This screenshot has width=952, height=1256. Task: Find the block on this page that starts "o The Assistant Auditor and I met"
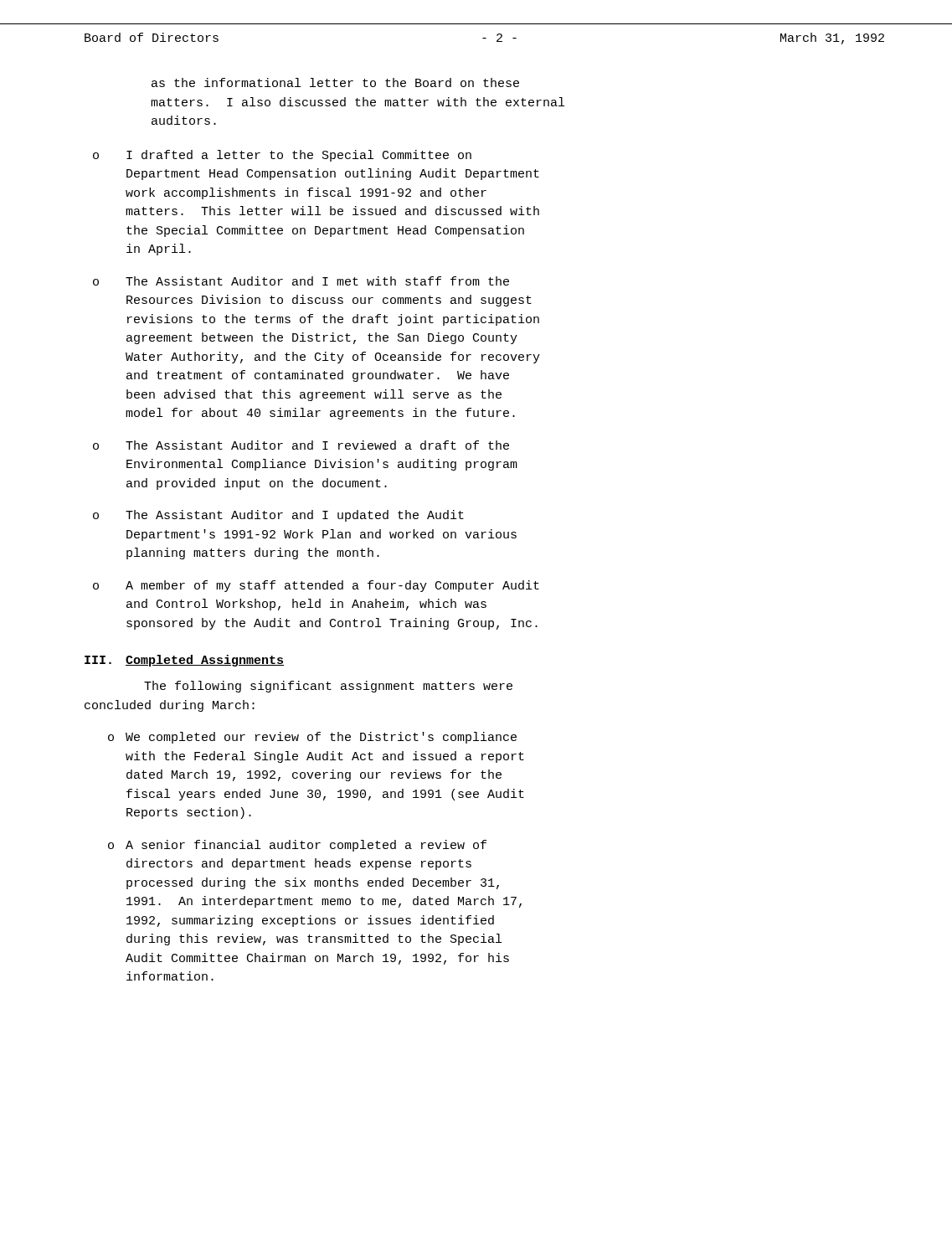tap(484, 349)
